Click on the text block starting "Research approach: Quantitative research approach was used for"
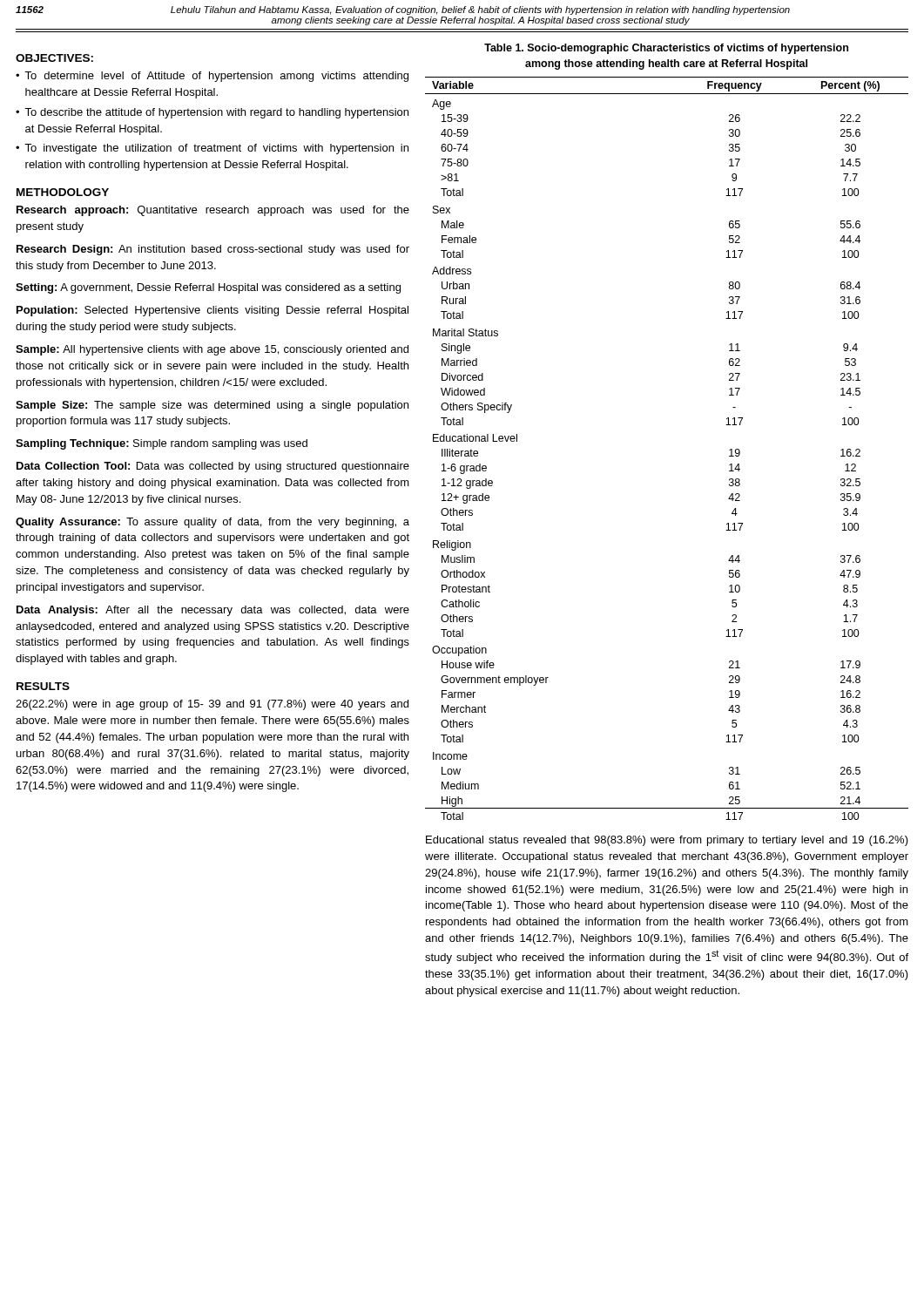Screen dimensions: 1307x924 click(213, 218)
